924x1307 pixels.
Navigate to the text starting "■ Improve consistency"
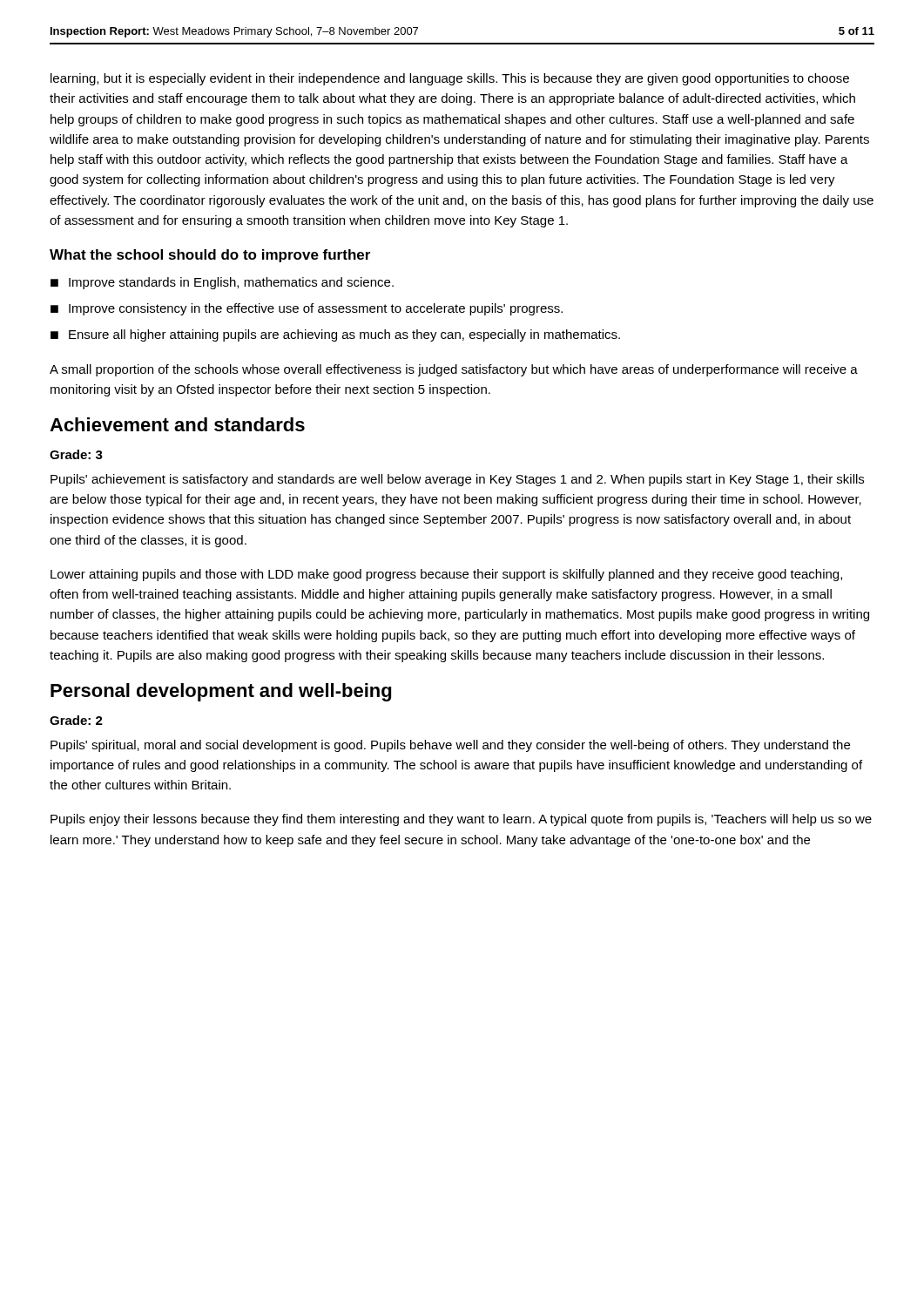[x=462, y=309]
